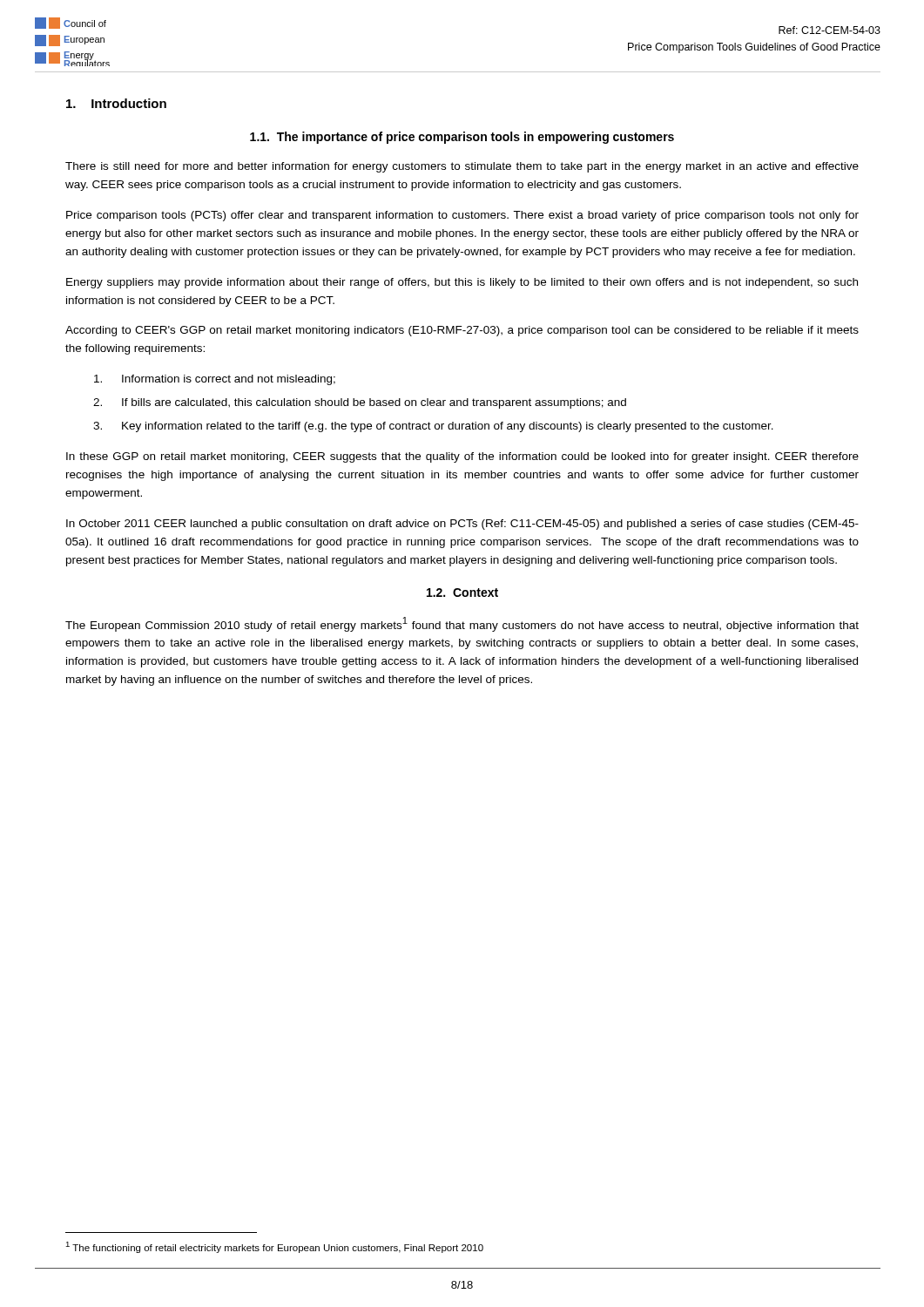Click on the passage starting "1. Introduction"

coord(116,103)
